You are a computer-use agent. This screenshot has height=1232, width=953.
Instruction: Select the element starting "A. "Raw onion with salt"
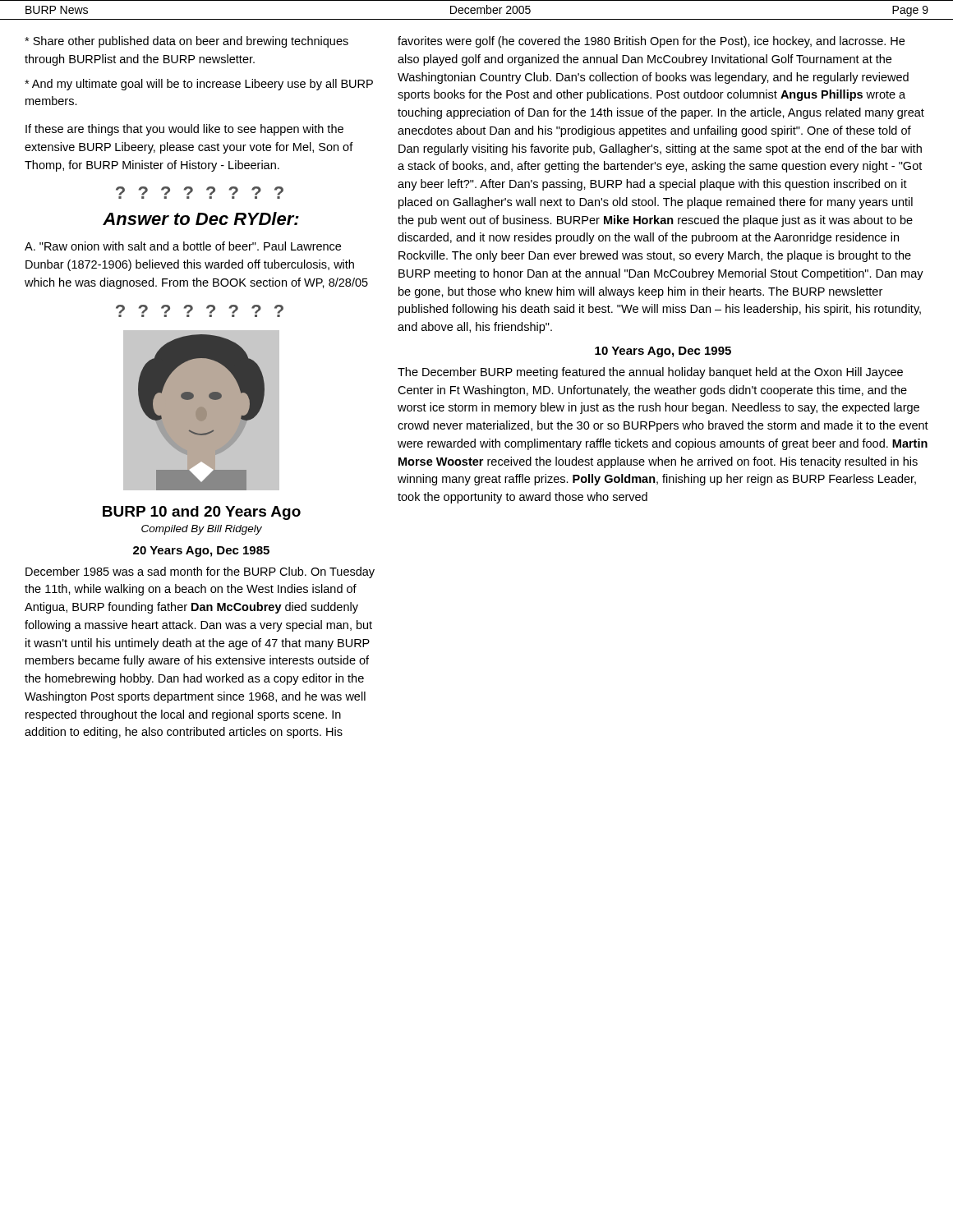pos(196,264)
